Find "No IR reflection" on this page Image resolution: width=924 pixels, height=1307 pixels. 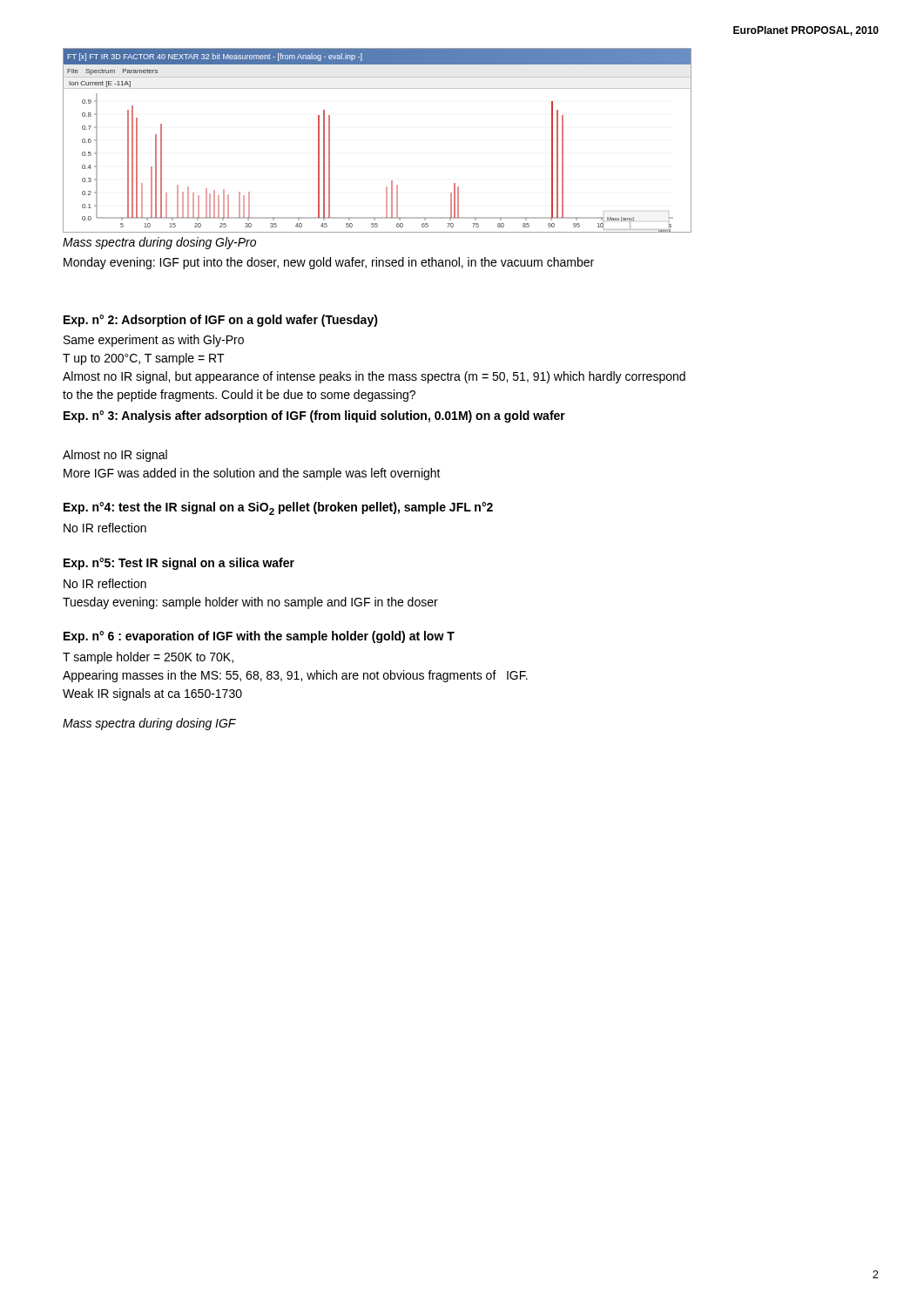click(x=105, y=528)
